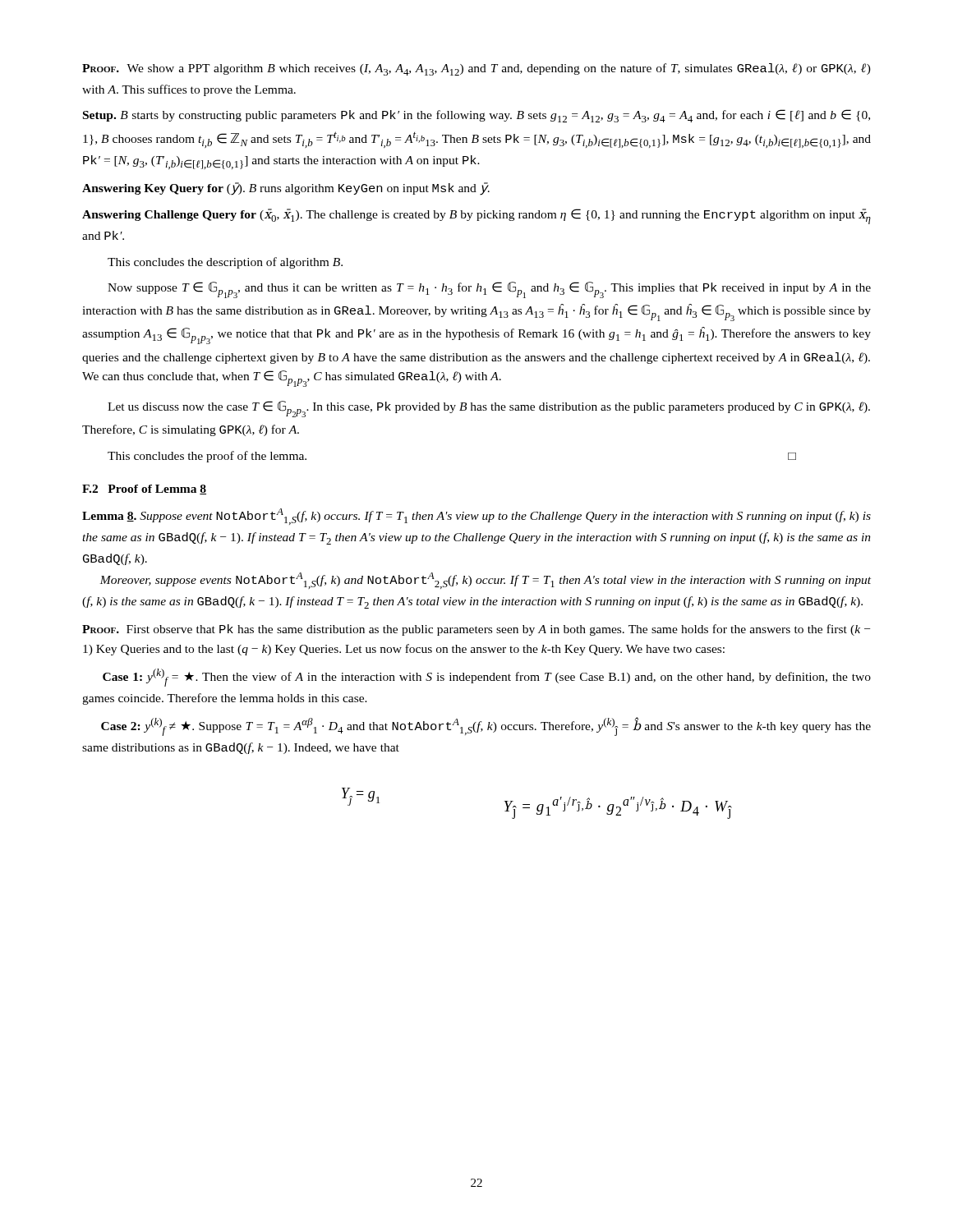Click on the text block that says "Answering Challenge Query for (x̄0, x̄1)."

click(x=476, y=225)
